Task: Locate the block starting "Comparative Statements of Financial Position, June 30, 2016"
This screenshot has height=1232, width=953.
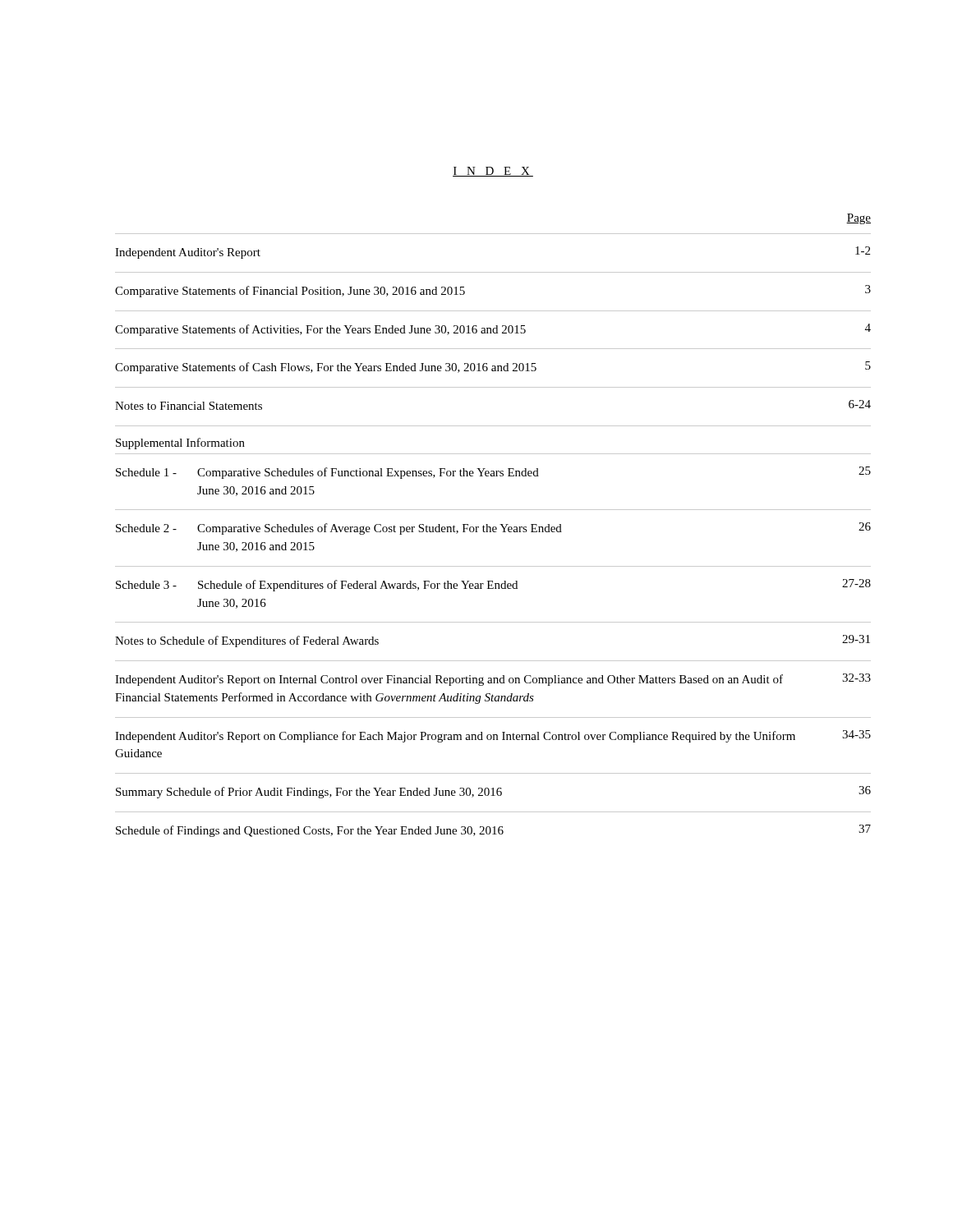Action: pyautogui.click(x=290, y=290)
